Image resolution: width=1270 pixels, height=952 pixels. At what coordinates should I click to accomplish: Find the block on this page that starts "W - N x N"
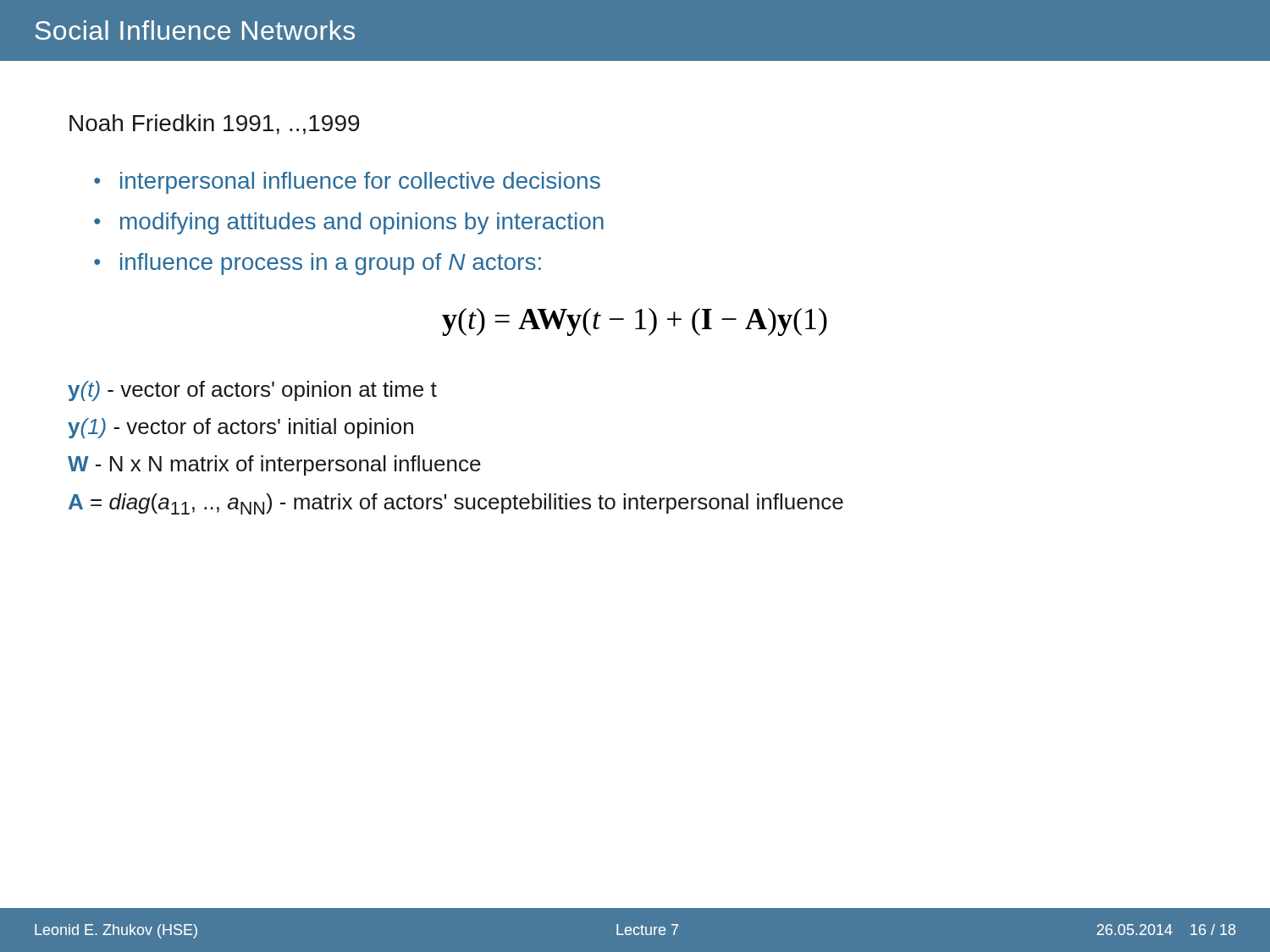pyautogui.click(x=274, y=464)
